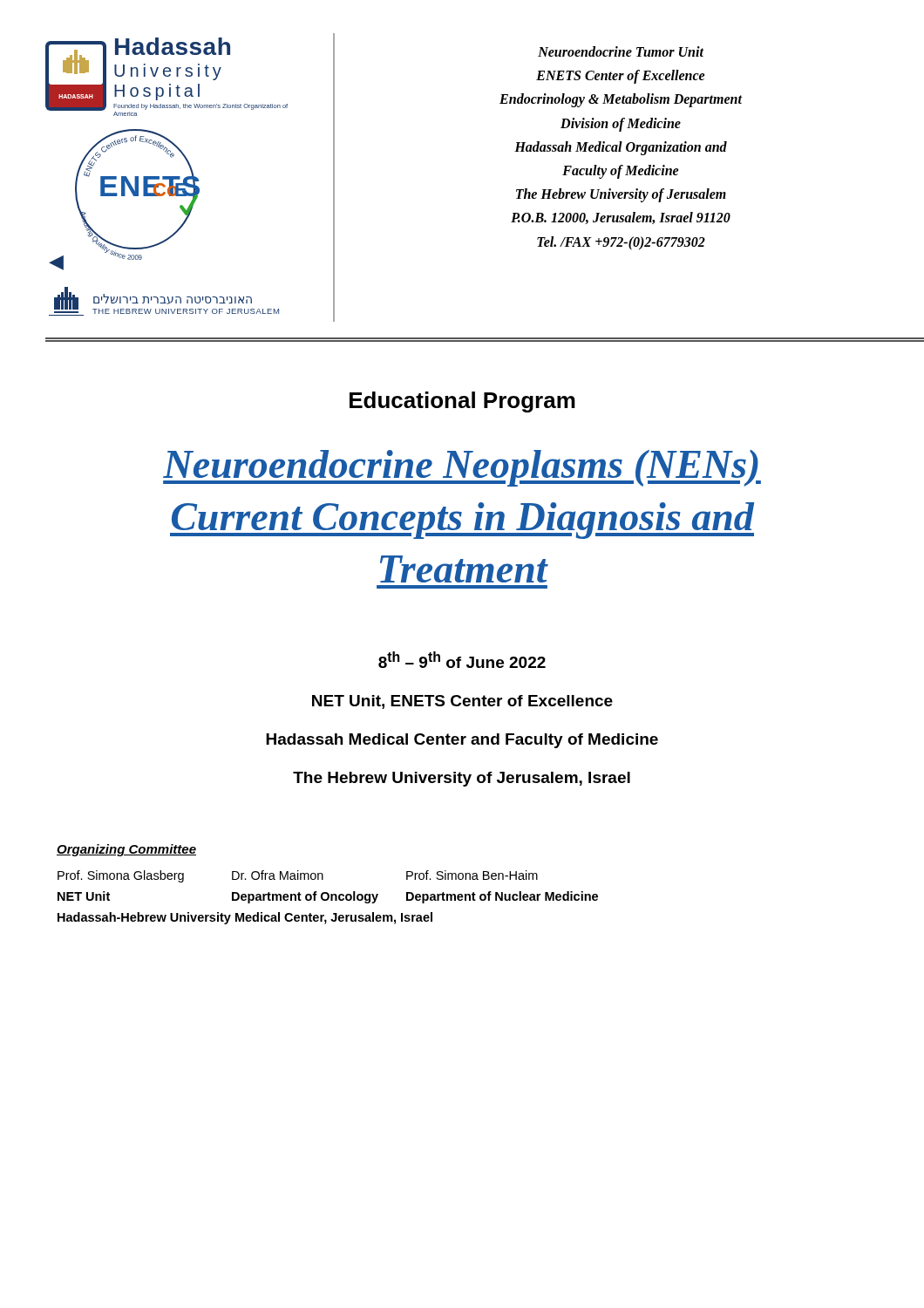Screen dimensions: 1308x924
Task: Find the text with the text "NET Unit, ENETS Center of Excellence"
Action: coord(462,701)
